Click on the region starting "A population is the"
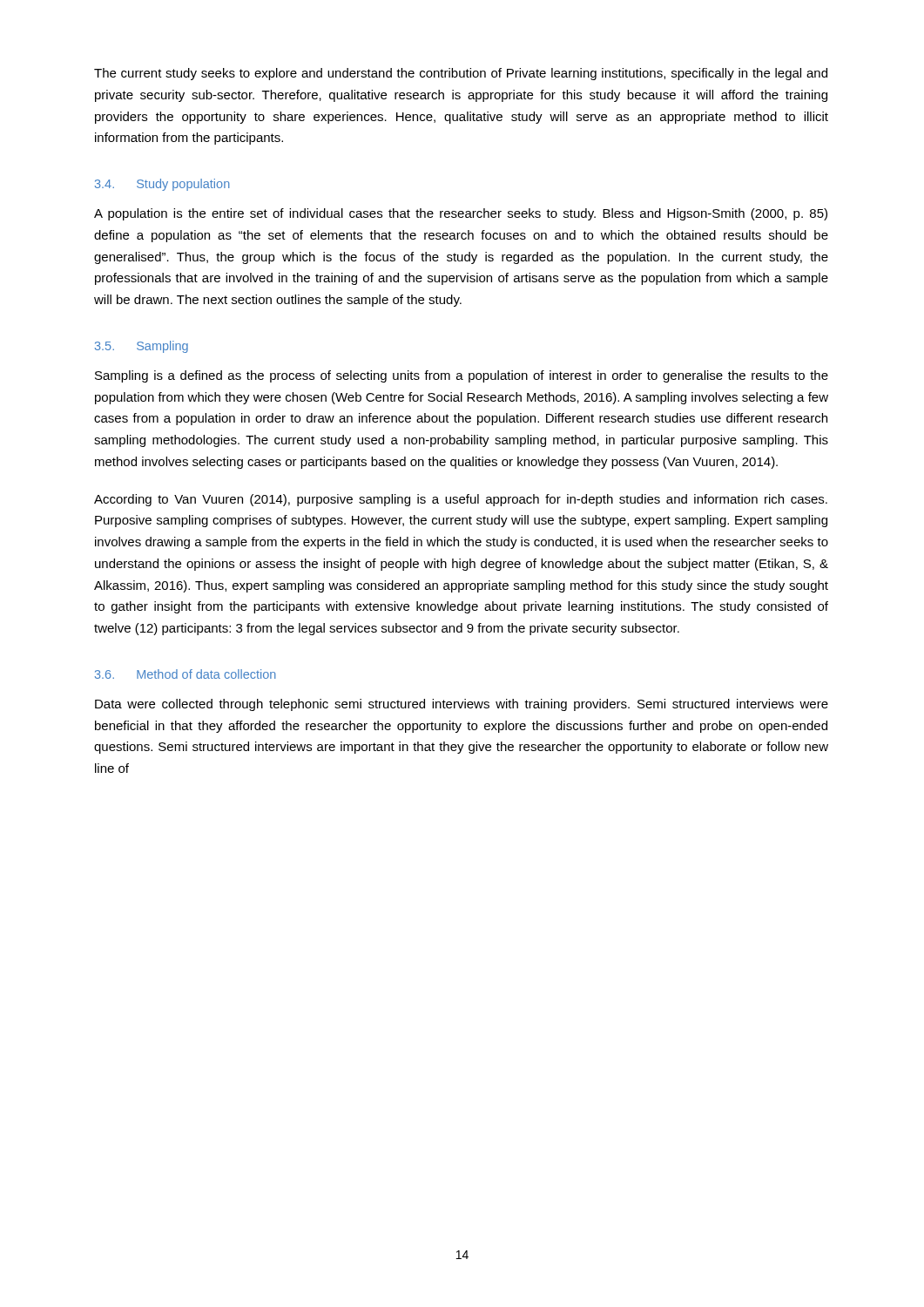Viewport: 924px width, 1307px height. pos(461,256)
